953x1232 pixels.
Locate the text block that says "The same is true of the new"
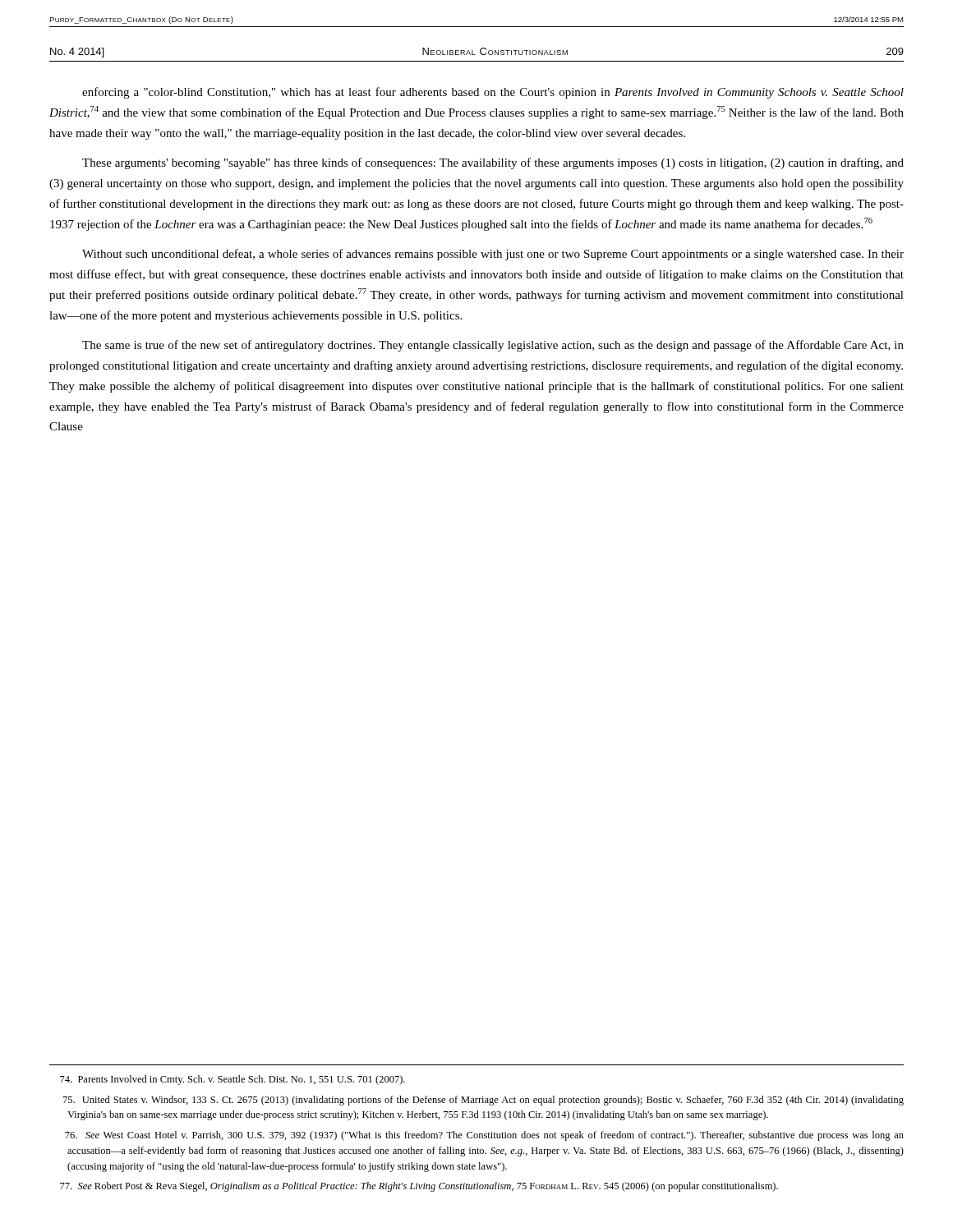click(x=476, y=386)
